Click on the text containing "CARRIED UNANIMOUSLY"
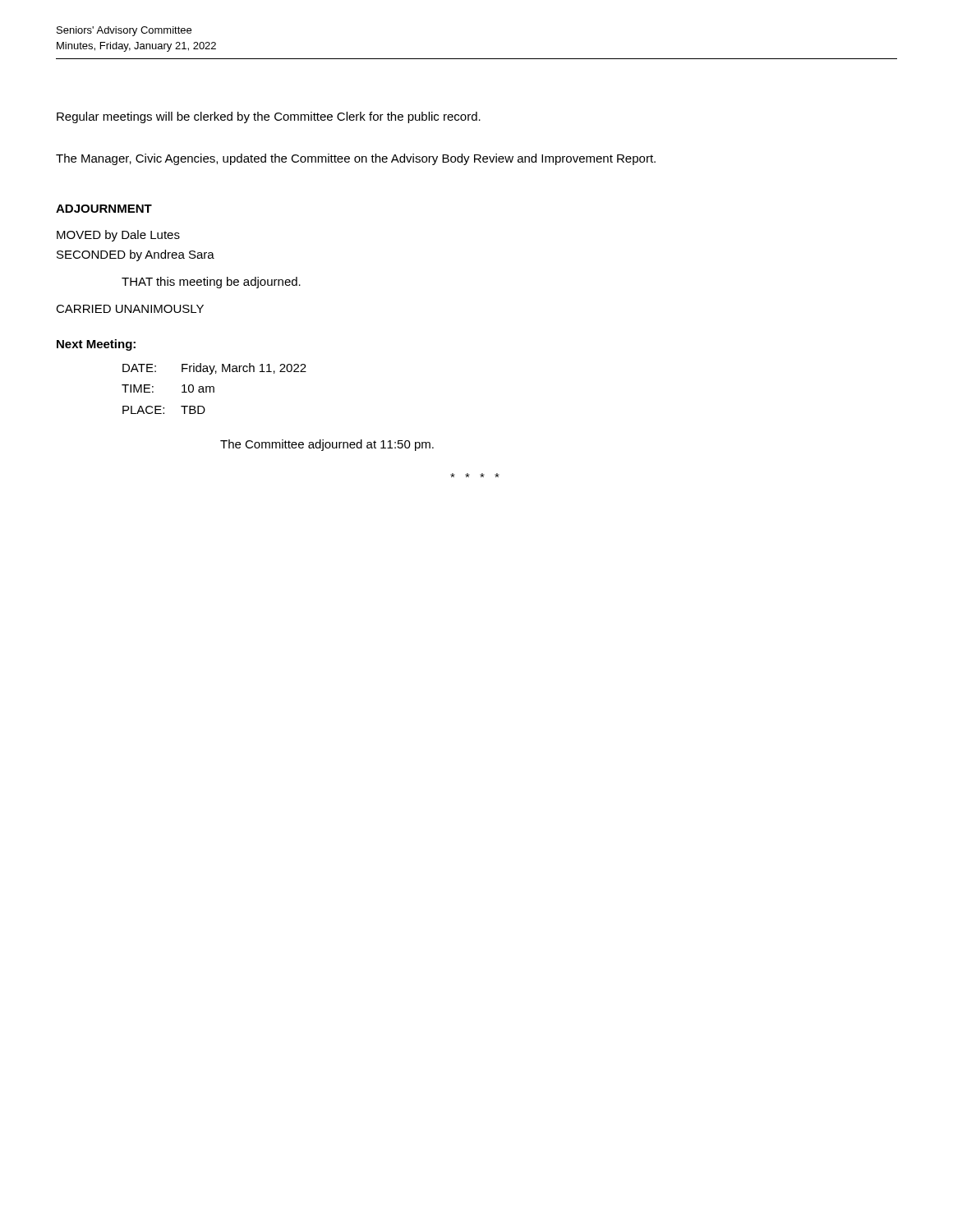This screenshot has width=953, height=1232. point(130,309)
